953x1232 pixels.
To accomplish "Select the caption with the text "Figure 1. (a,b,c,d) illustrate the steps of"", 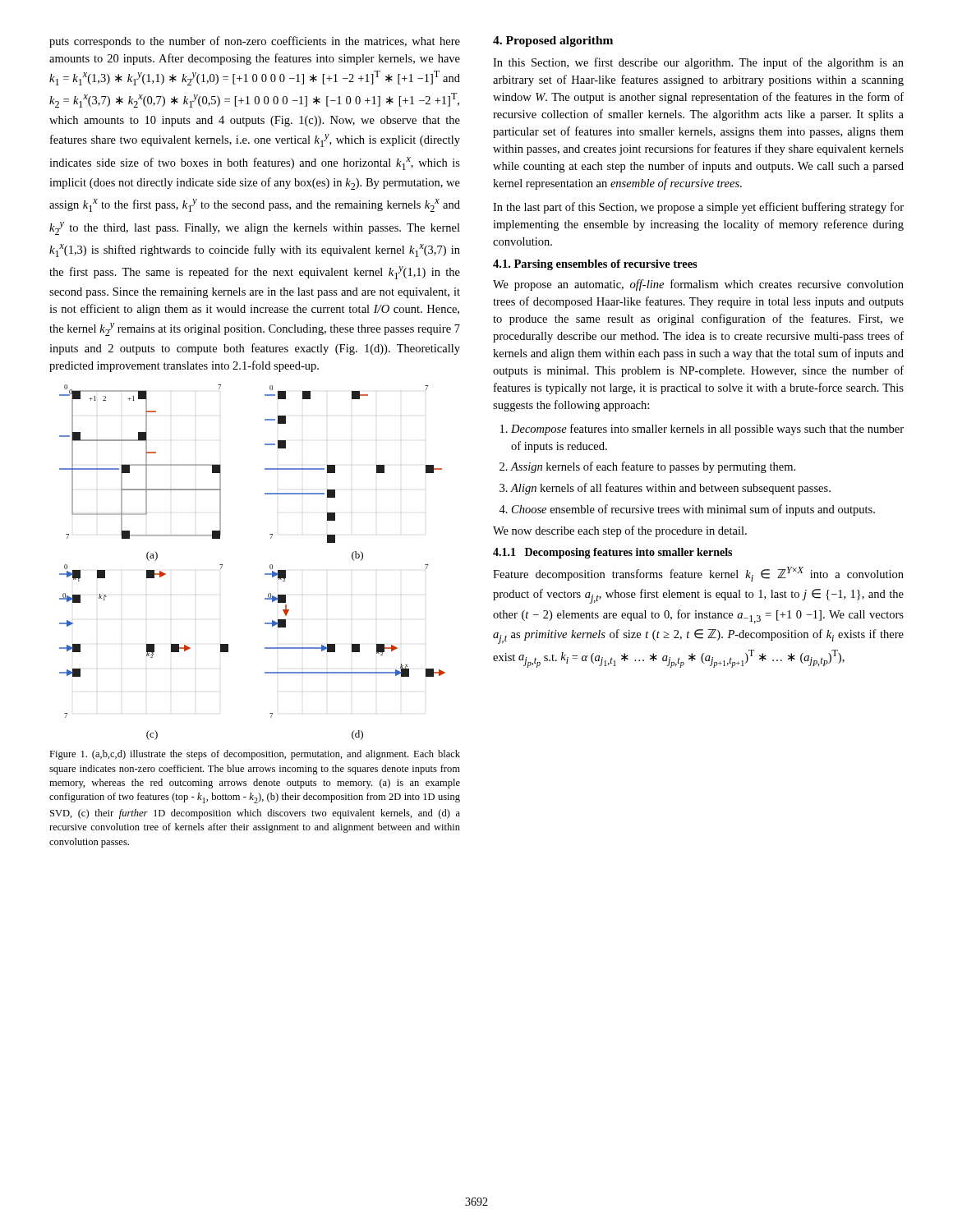I will click(x=255, y=798).
